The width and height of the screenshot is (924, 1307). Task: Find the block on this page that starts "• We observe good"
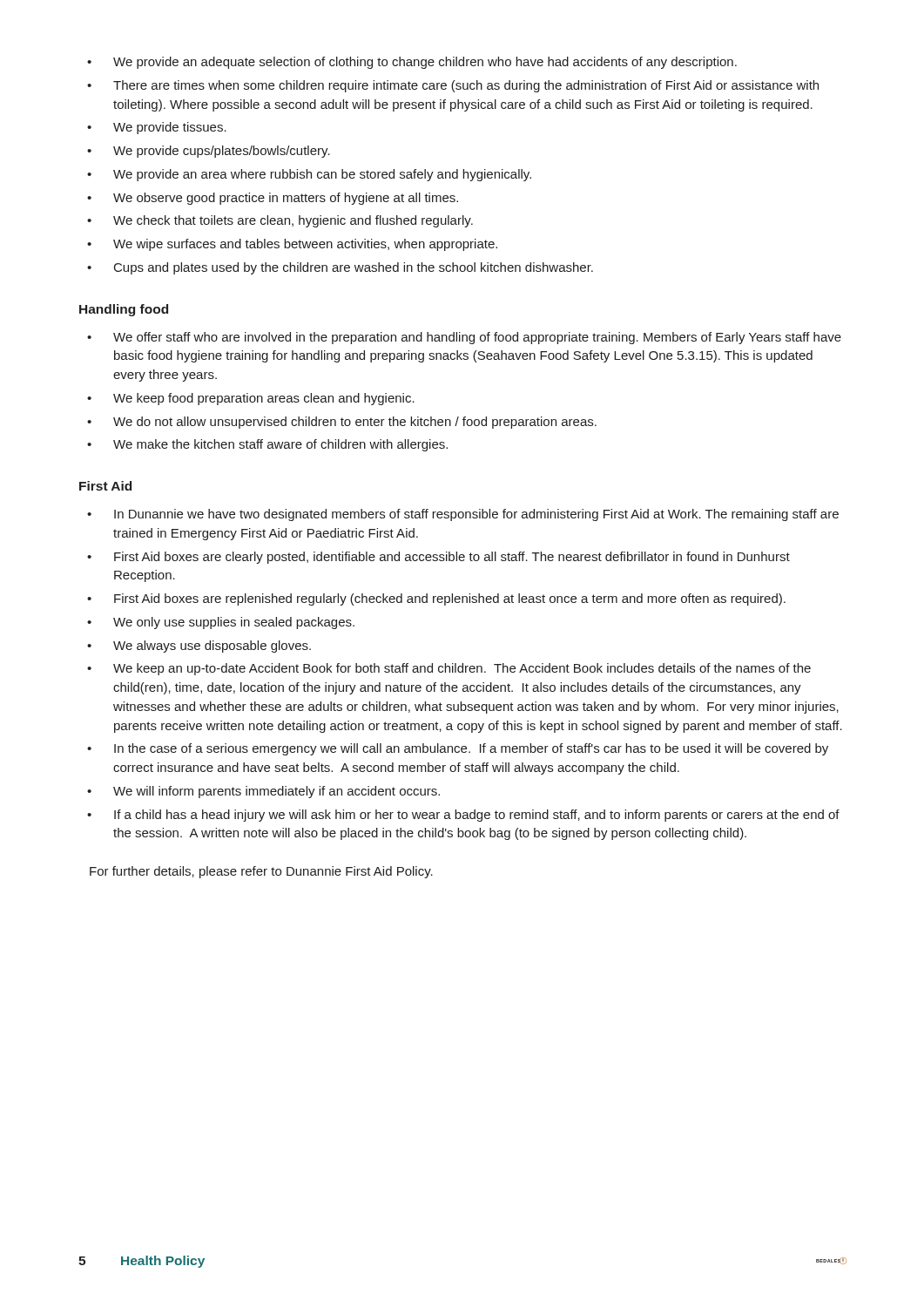(466, 197)
